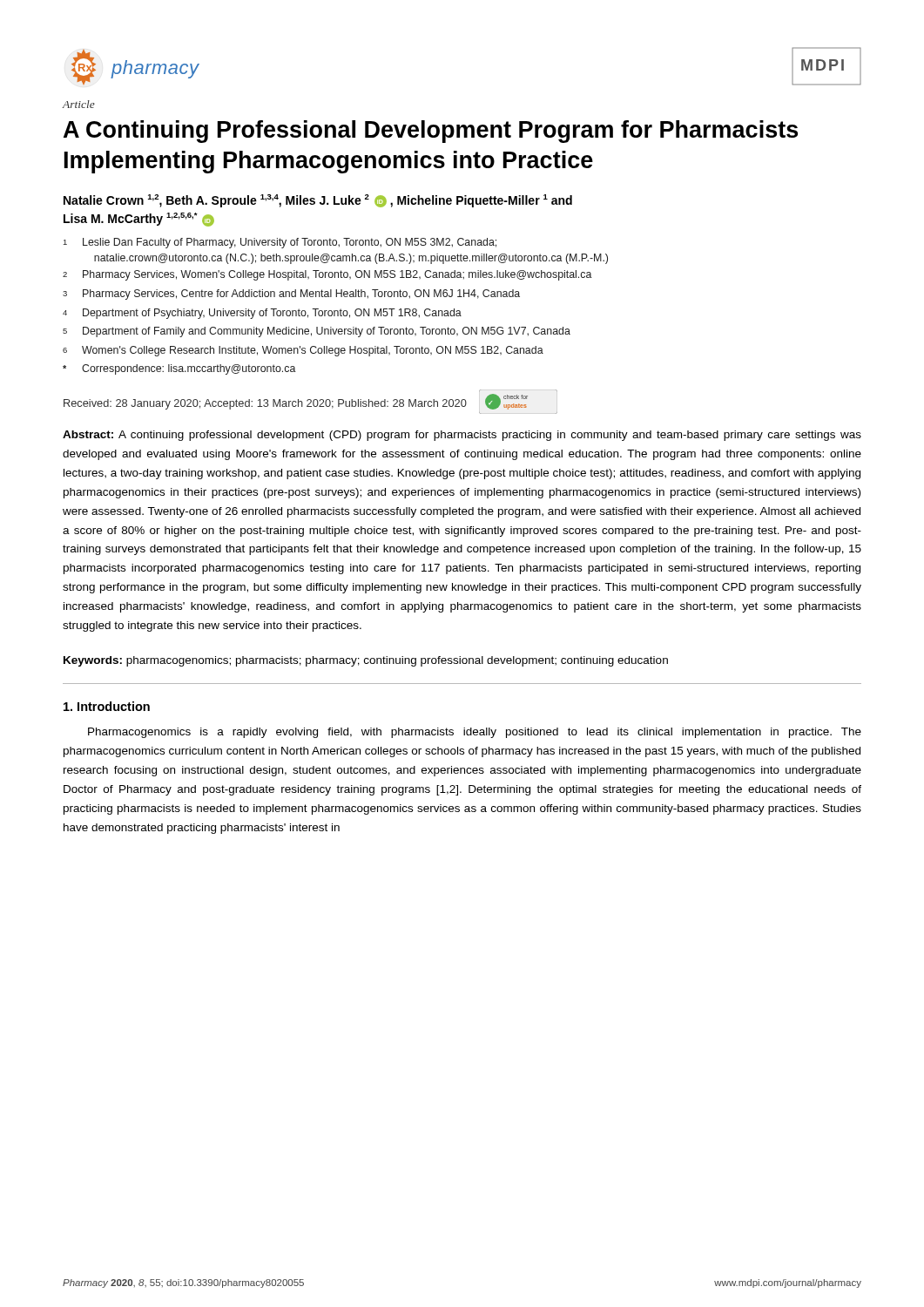Click on the list item containing "6 Women's College Research Institute, Women's College"
924x1307 pixels.
[303, 352]
